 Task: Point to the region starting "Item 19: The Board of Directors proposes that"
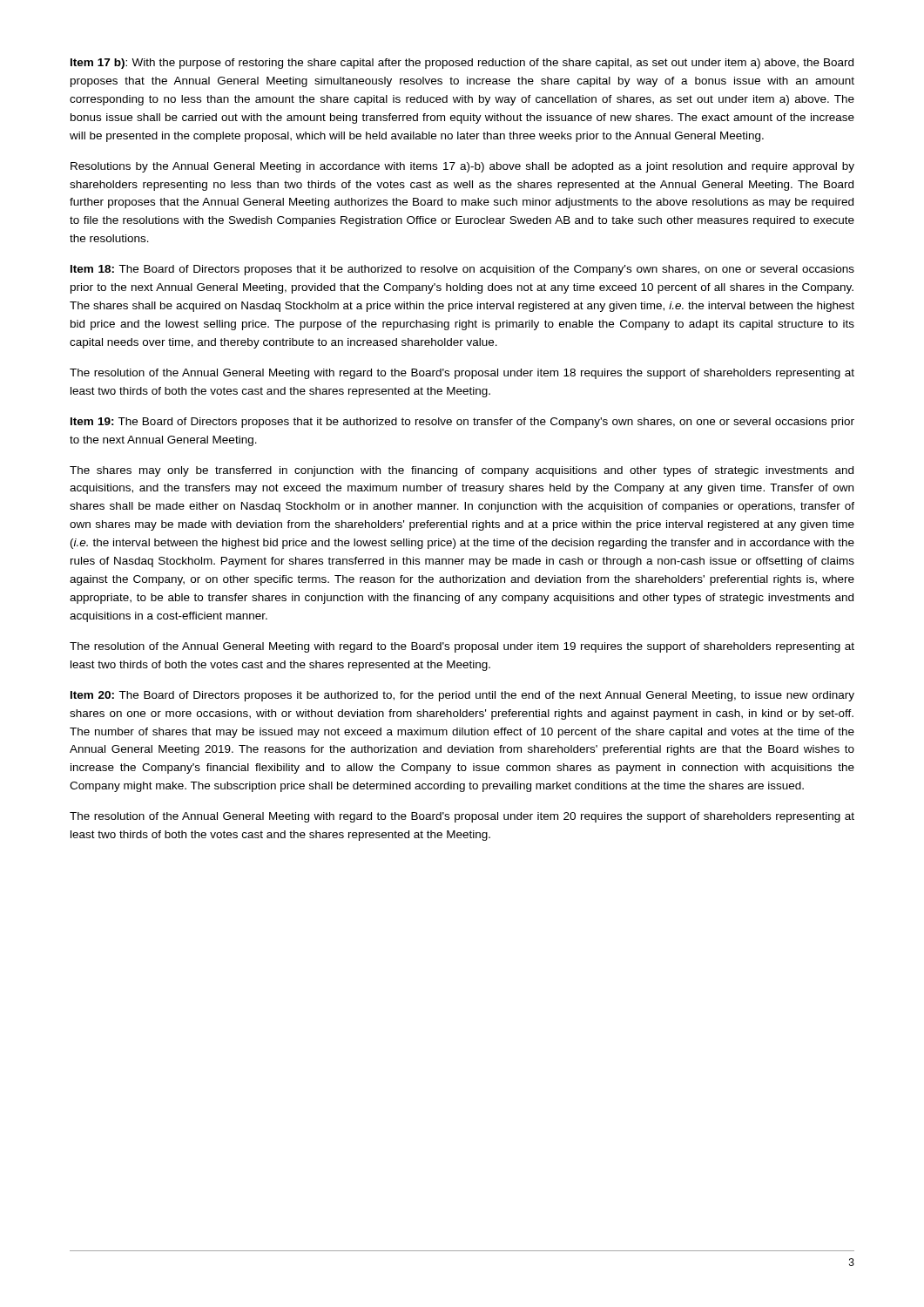point(462,430)
